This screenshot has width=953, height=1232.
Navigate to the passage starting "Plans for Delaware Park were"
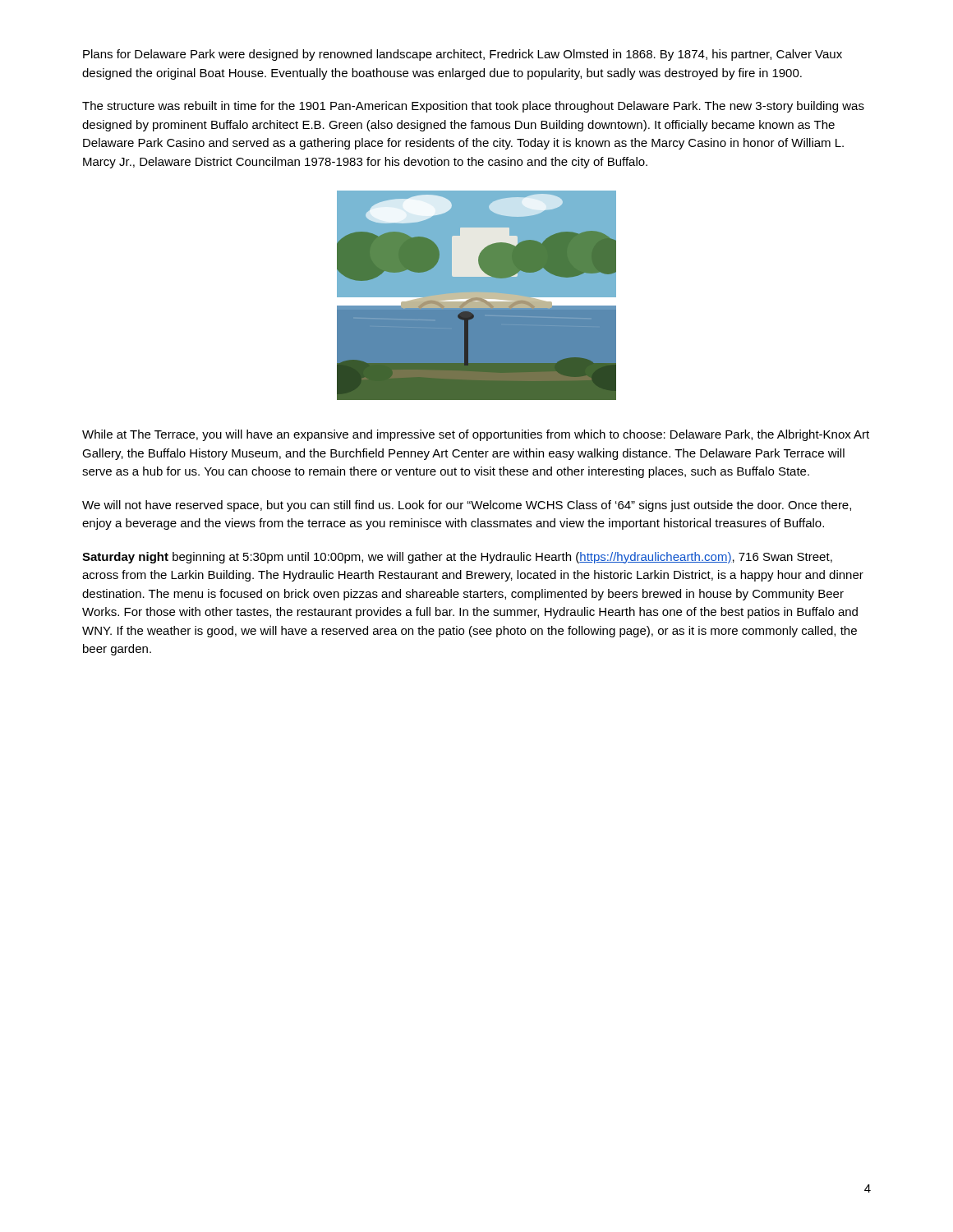(476, 64)
